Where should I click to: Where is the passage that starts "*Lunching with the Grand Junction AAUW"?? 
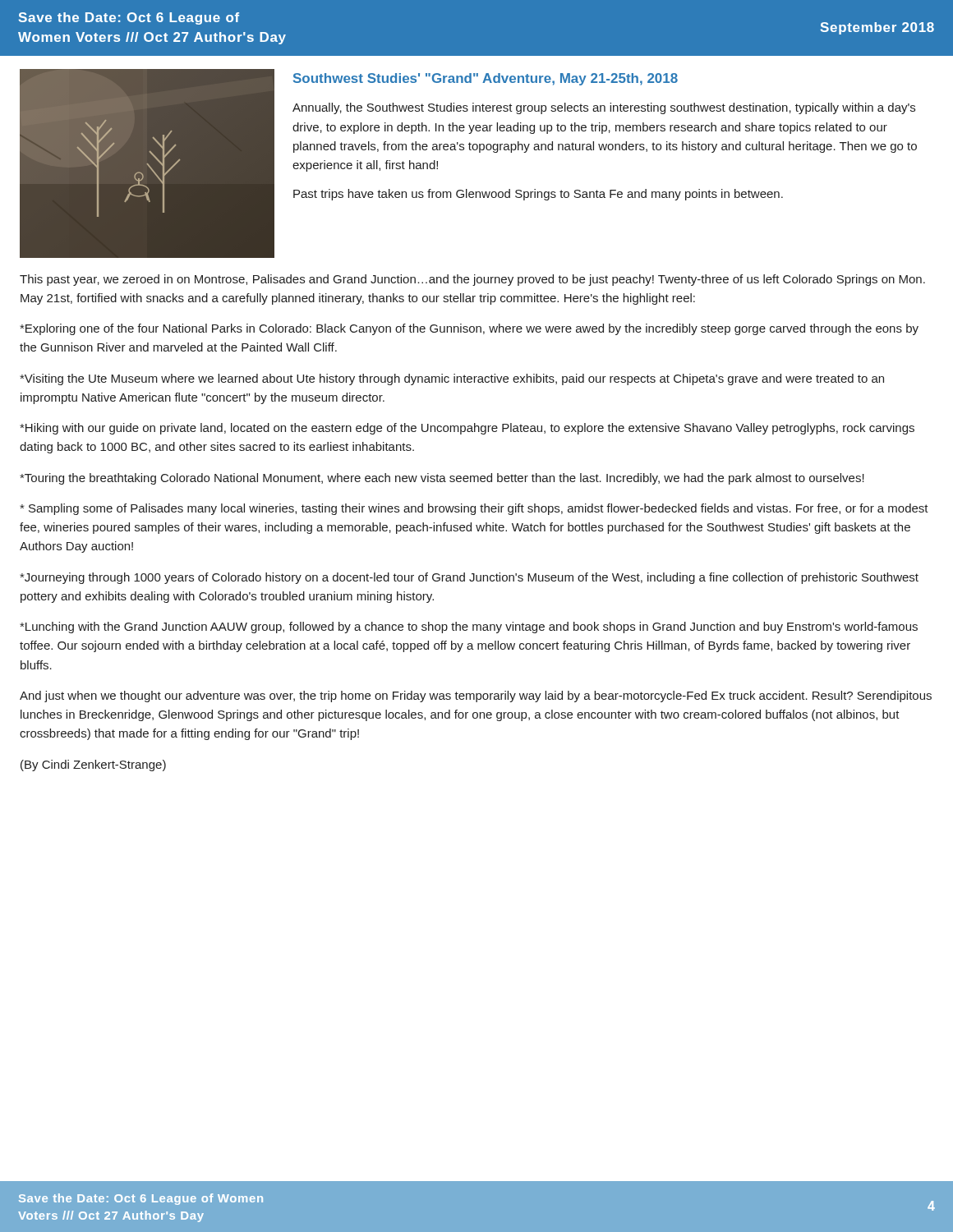[x=469, y=645]
